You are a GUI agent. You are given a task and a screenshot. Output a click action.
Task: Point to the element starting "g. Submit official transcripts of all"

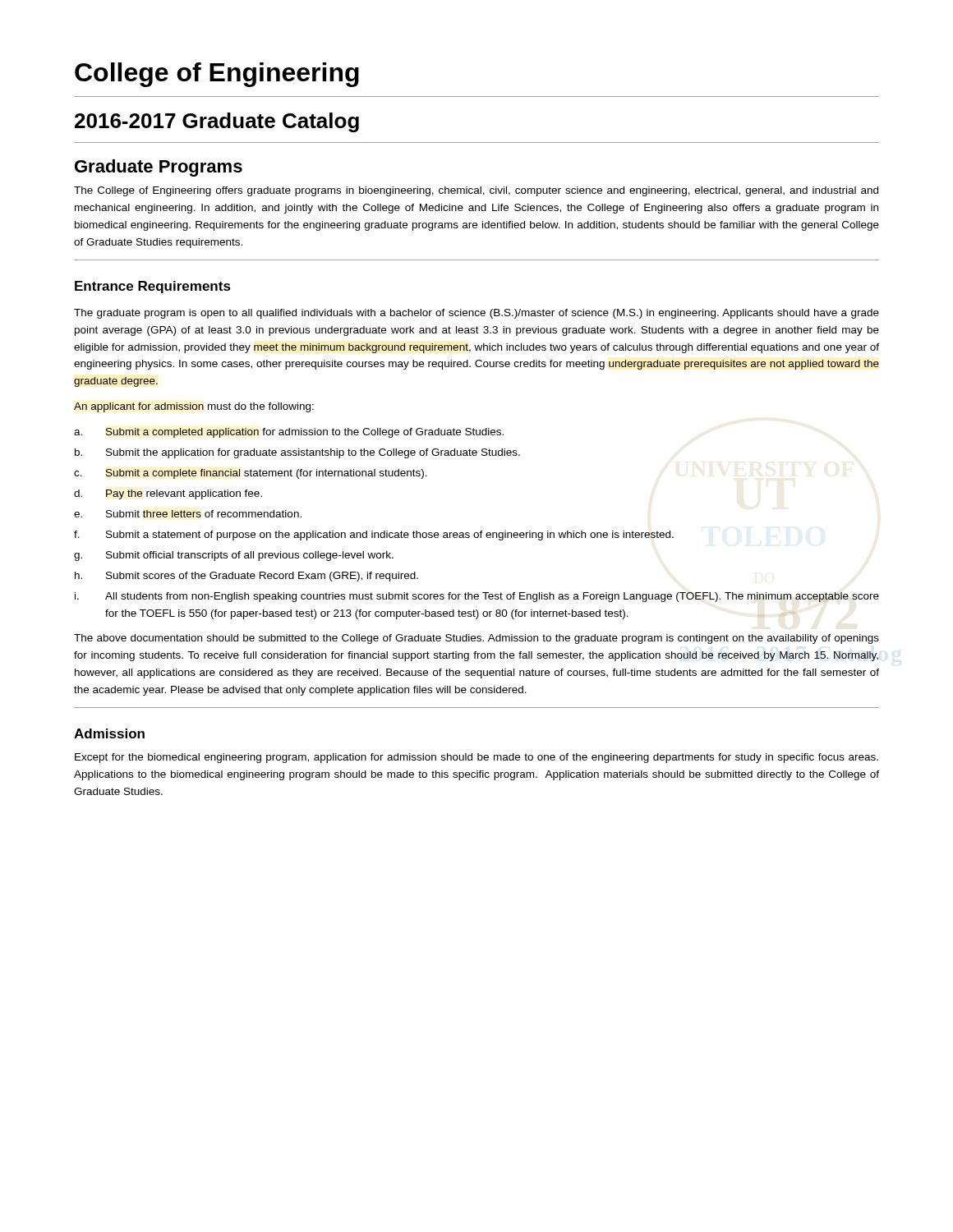pyautogui.click(x=234, y=556)
